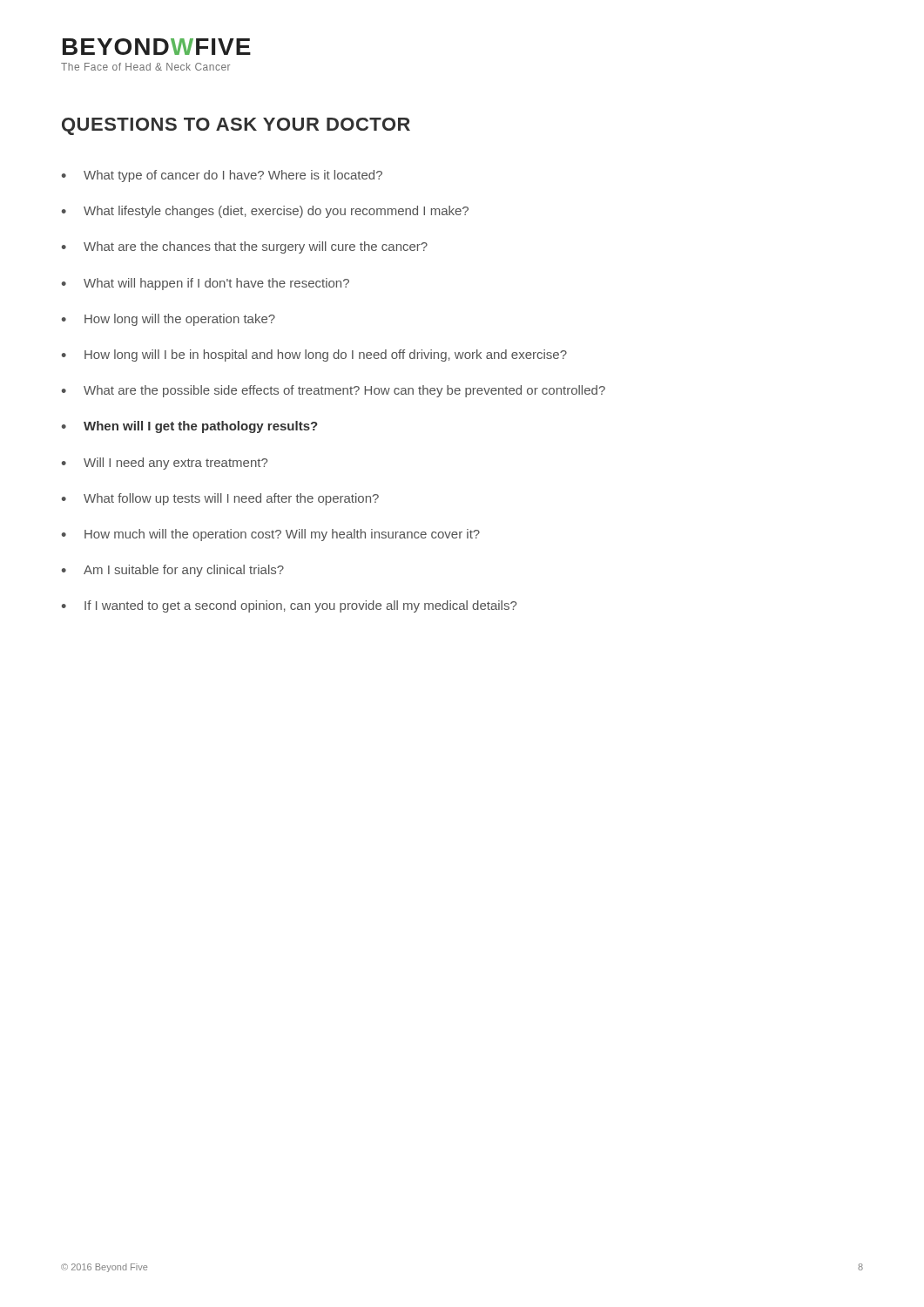The image size is (924, 1307).
Task: Navigate to the text starting "• When will I"
Action: pyautogui.click(x=190, y=427)
